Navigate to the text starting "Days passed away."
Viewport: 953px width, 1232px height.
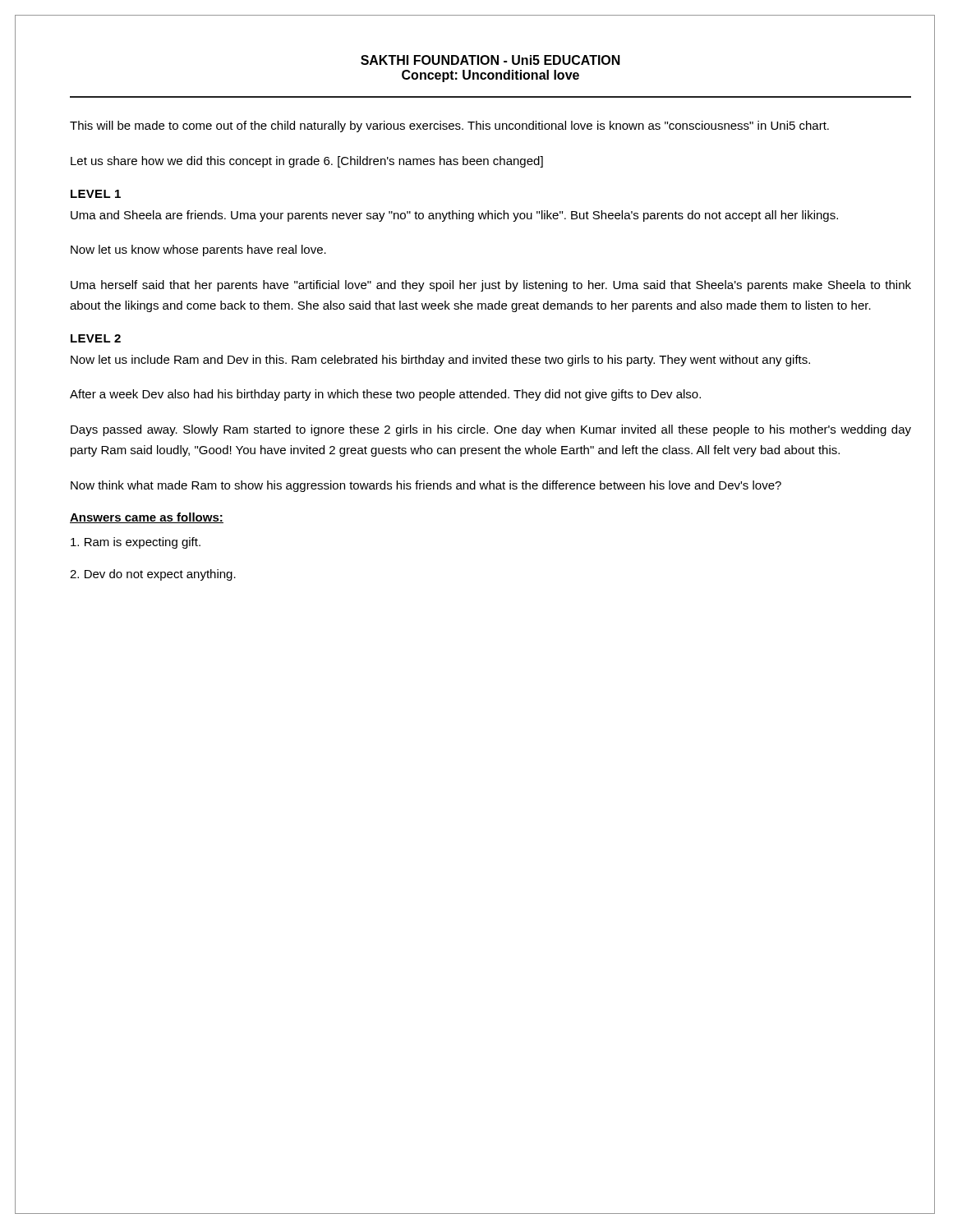(490, 439)
